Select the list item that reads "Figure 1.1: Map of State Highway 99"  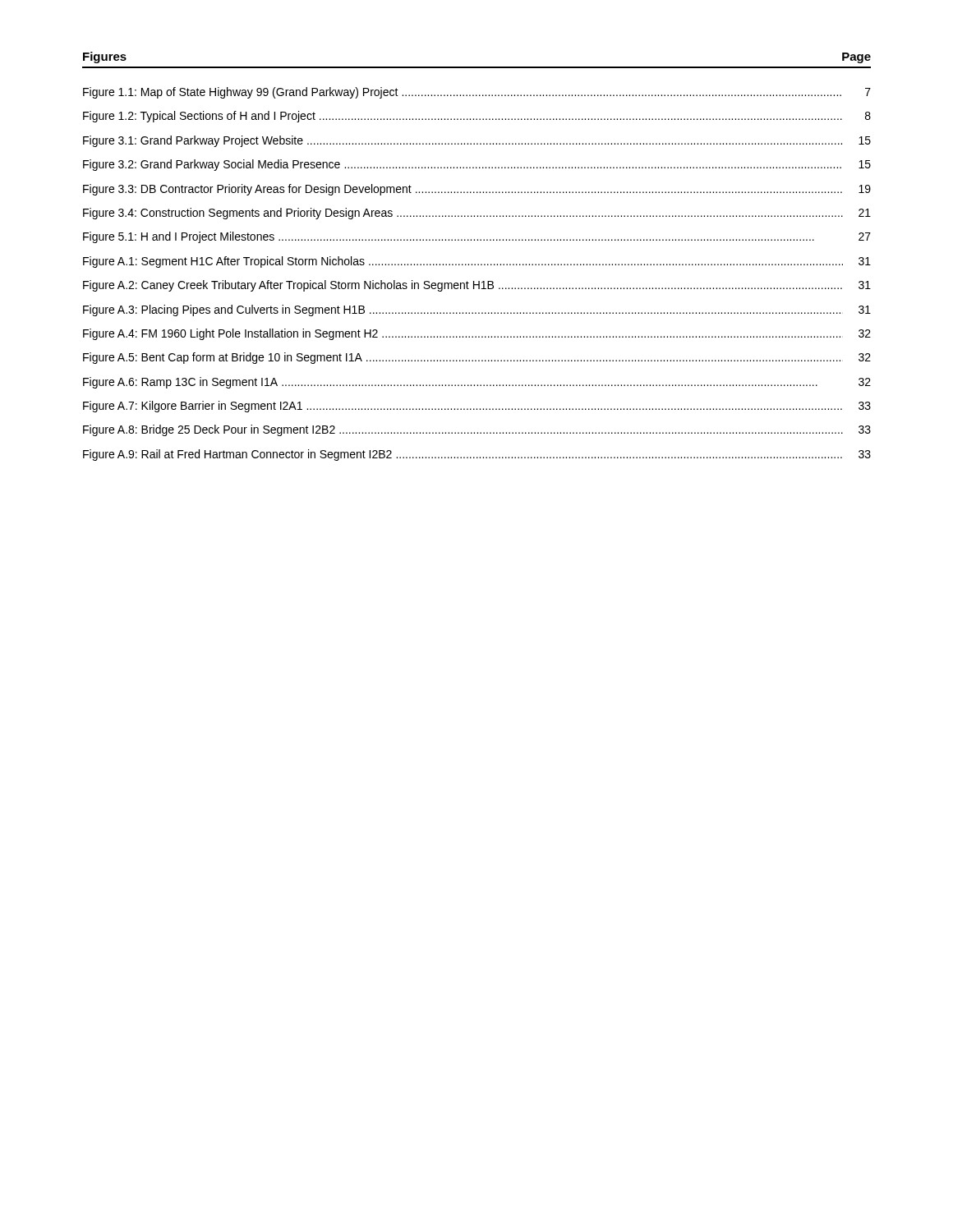[476, 93]
